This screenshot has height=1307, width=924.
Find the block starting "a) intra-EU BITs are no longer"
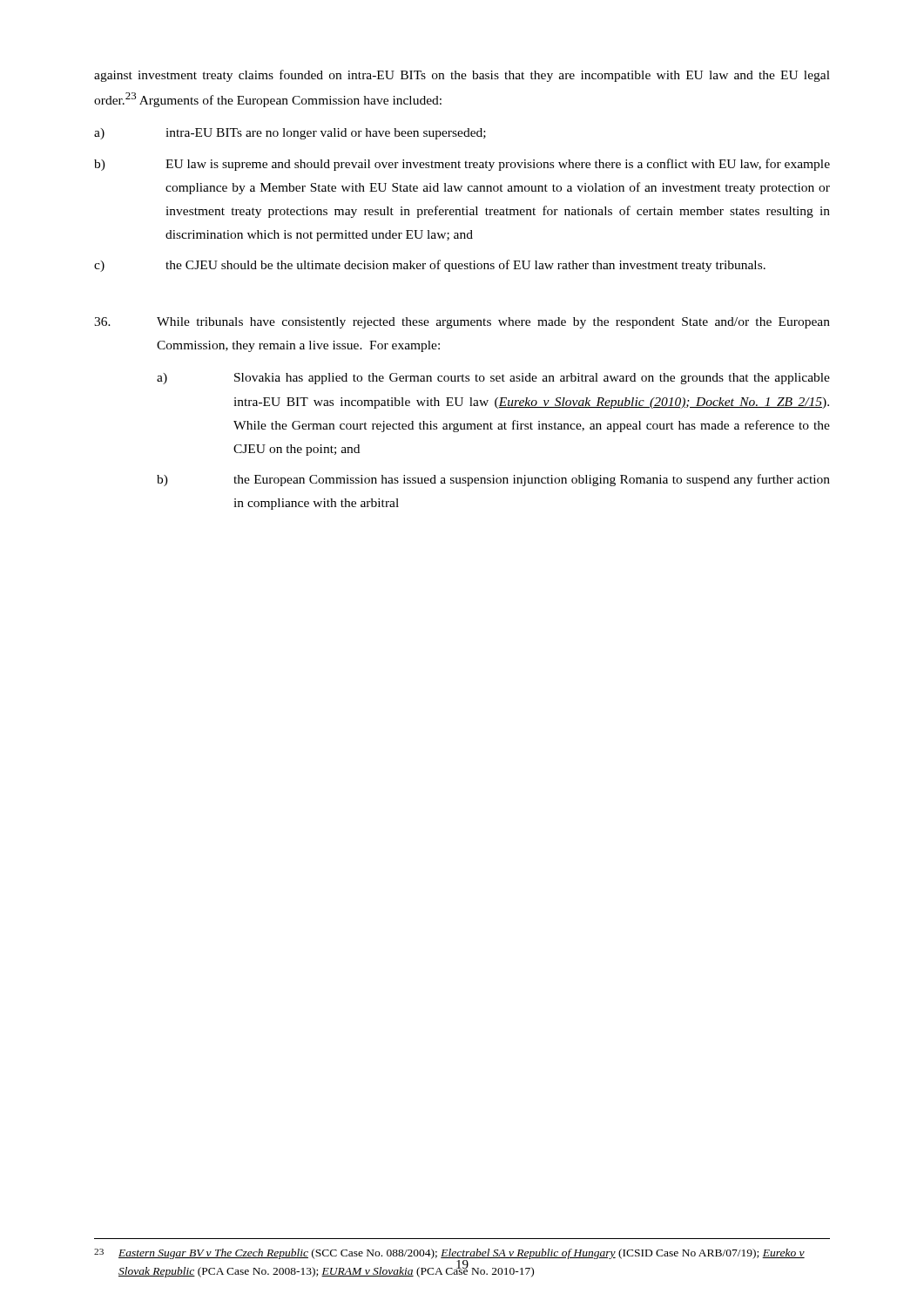click(462, 132)
